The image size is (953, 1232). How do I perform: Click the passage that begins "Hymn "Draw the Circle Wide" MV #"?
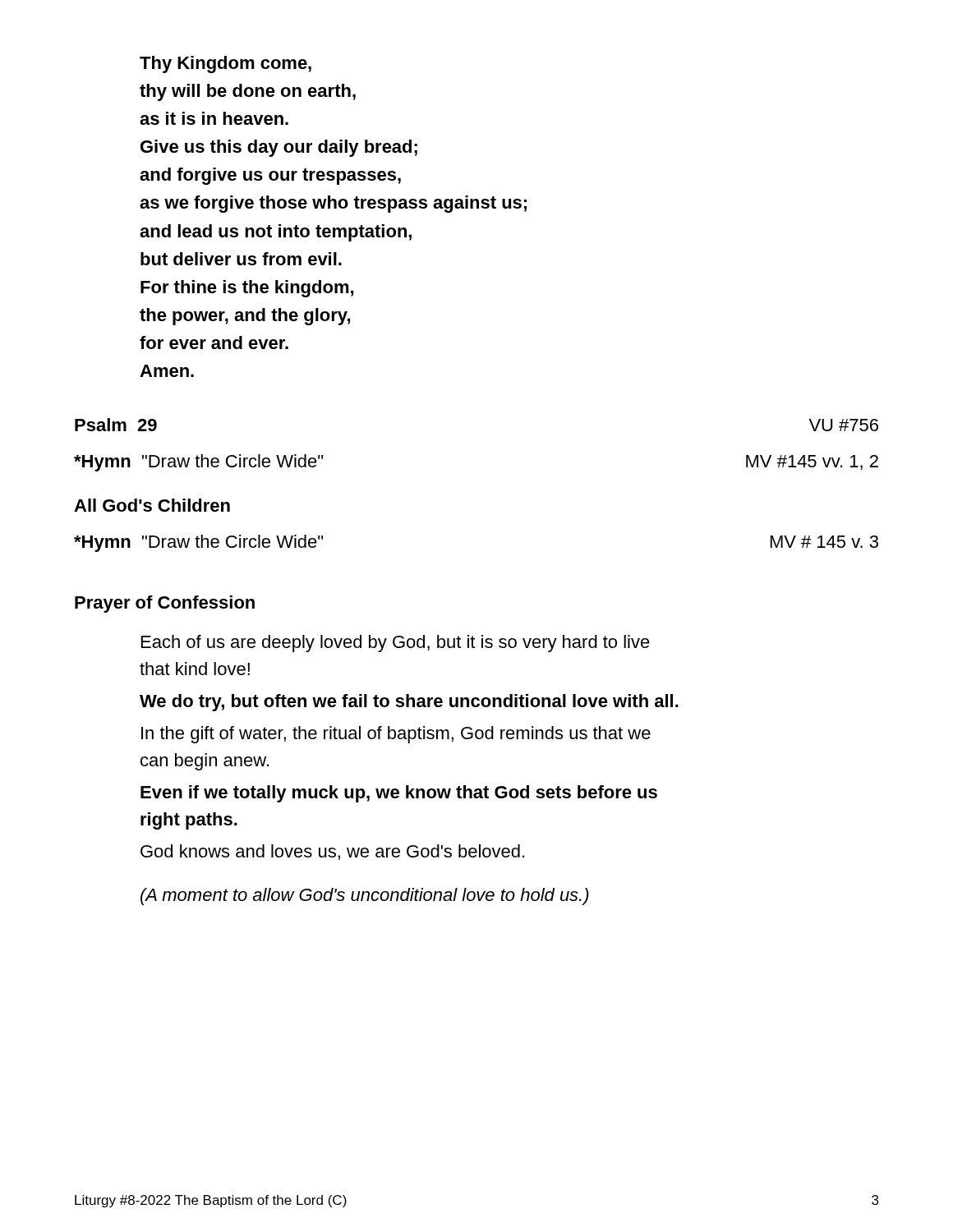(197, 543)
